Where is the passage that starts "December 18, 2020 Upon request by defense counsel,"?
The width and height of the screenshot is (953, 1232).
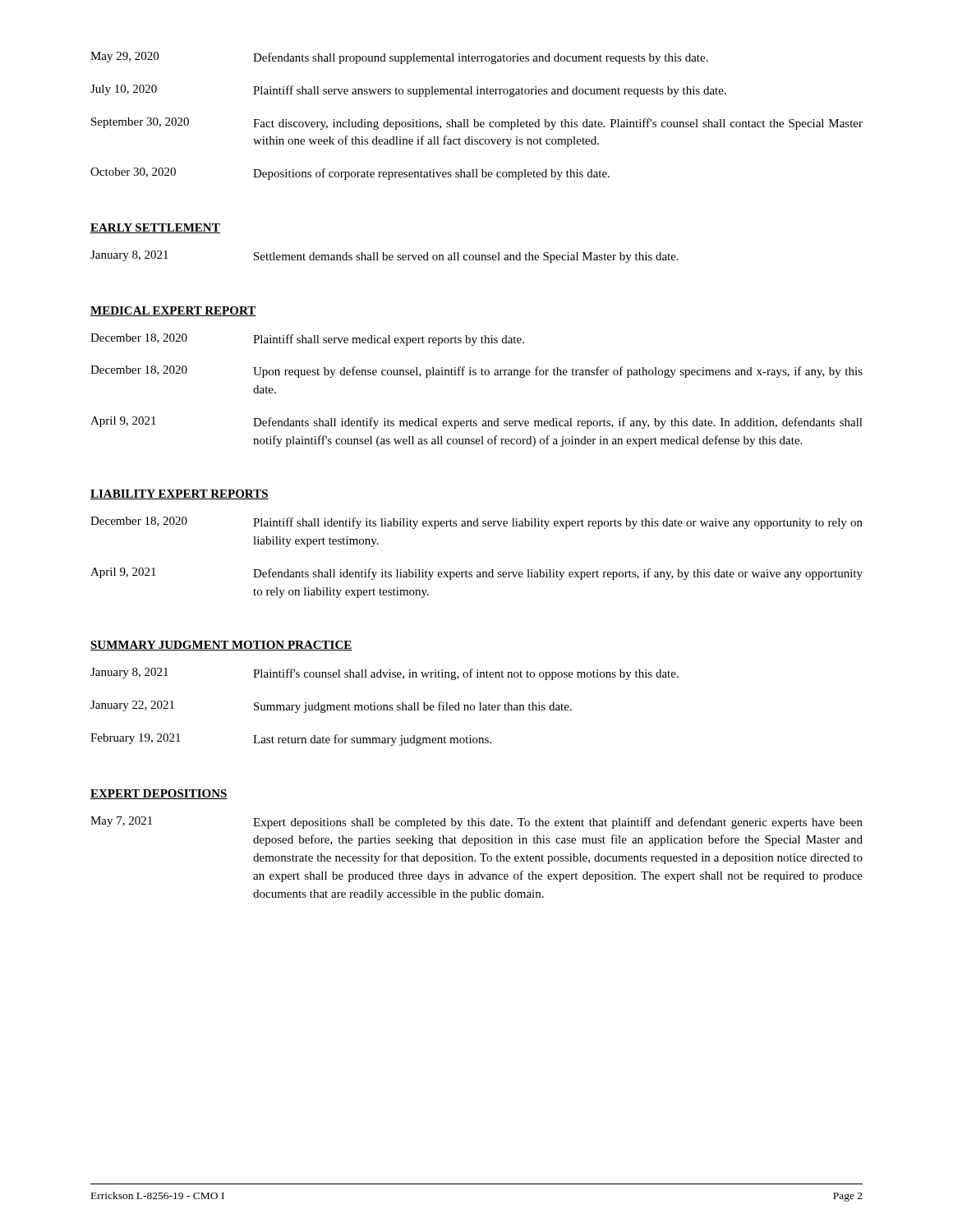[476, 381]
